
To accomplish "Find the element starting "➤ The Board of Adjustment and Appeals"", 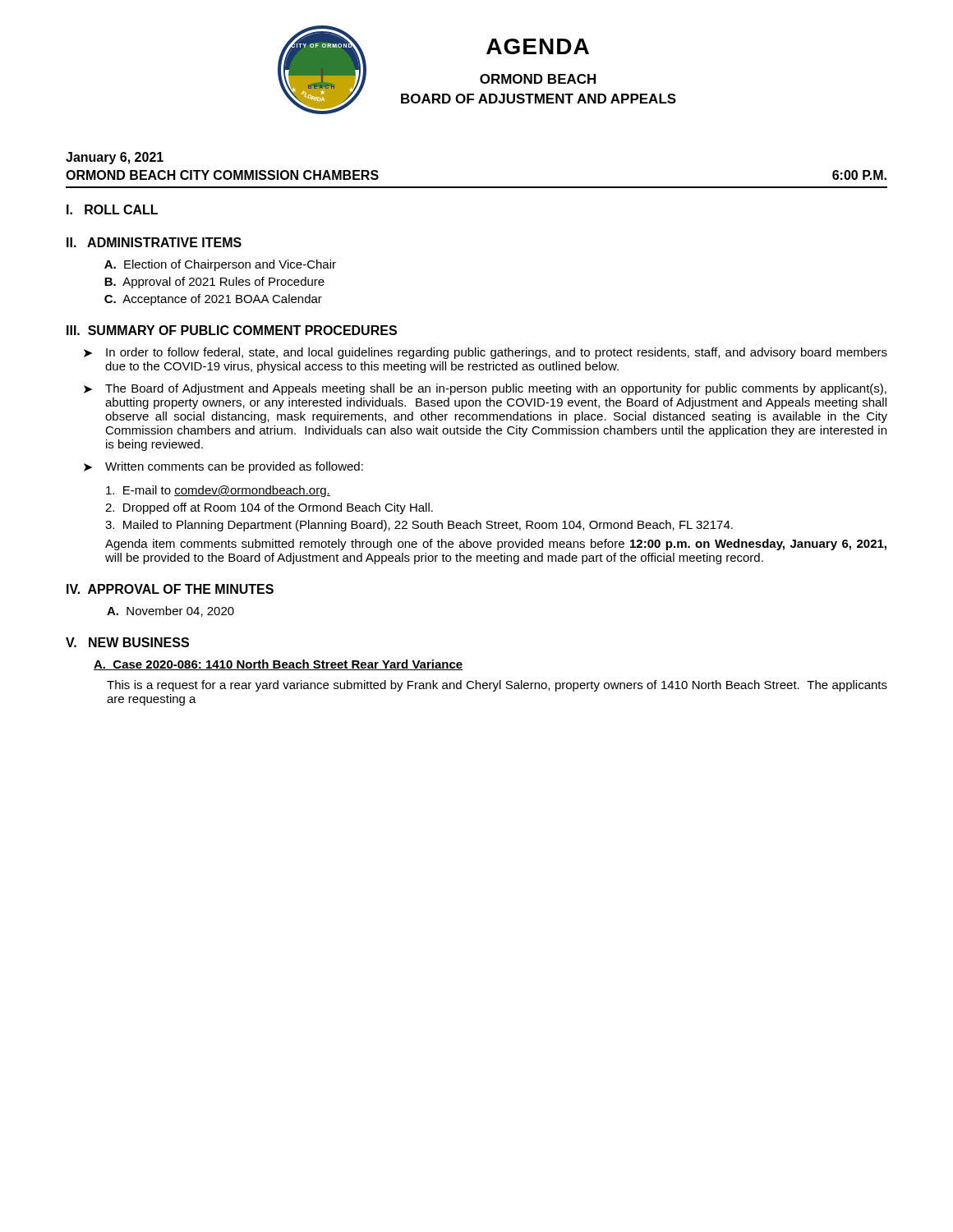I will [x=485, y=416].
